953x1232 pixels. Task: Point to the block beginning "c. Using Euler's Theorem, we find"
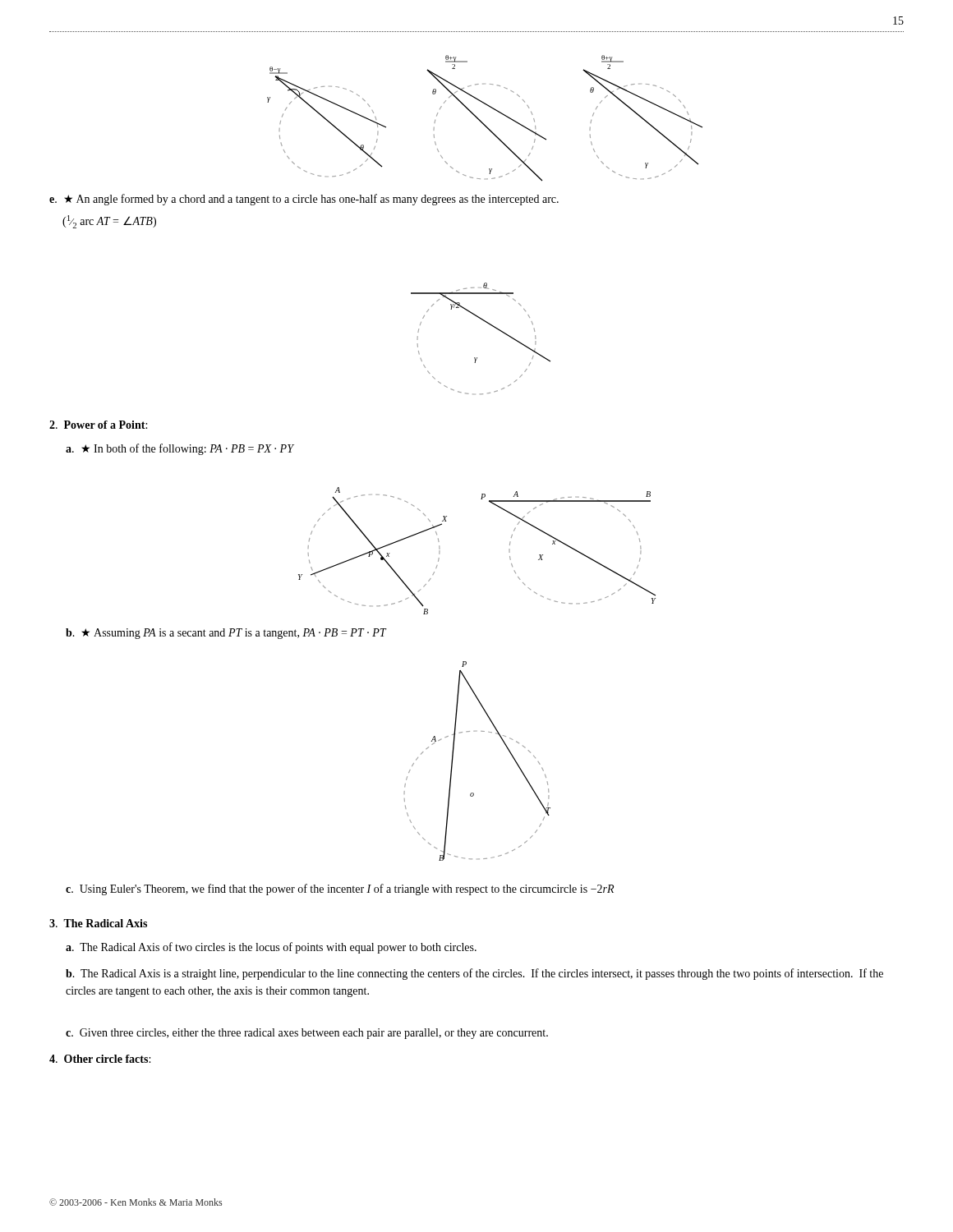click(340, 889)
